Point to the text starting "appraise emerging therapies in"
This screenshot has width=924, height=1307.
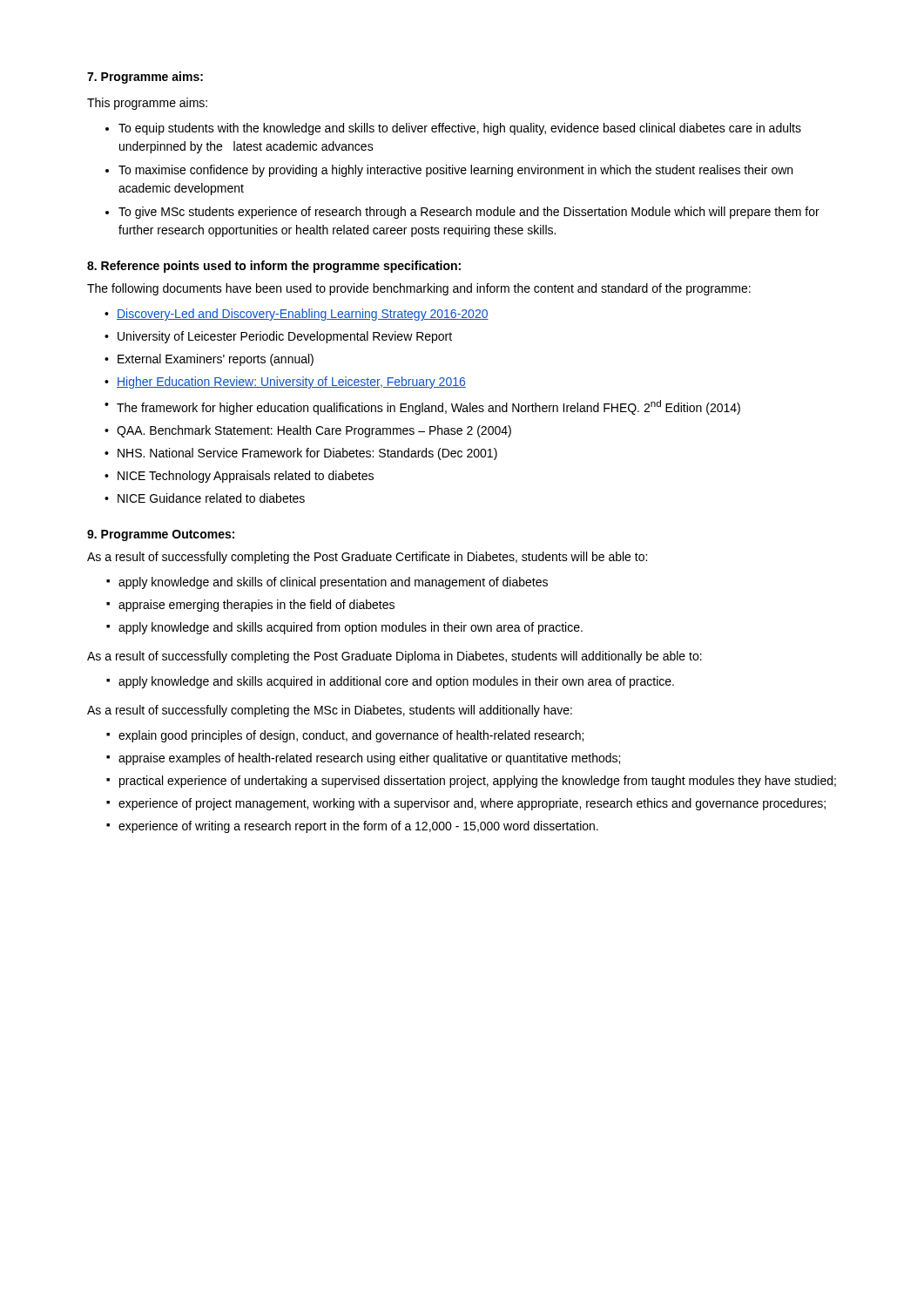point(257,604)
